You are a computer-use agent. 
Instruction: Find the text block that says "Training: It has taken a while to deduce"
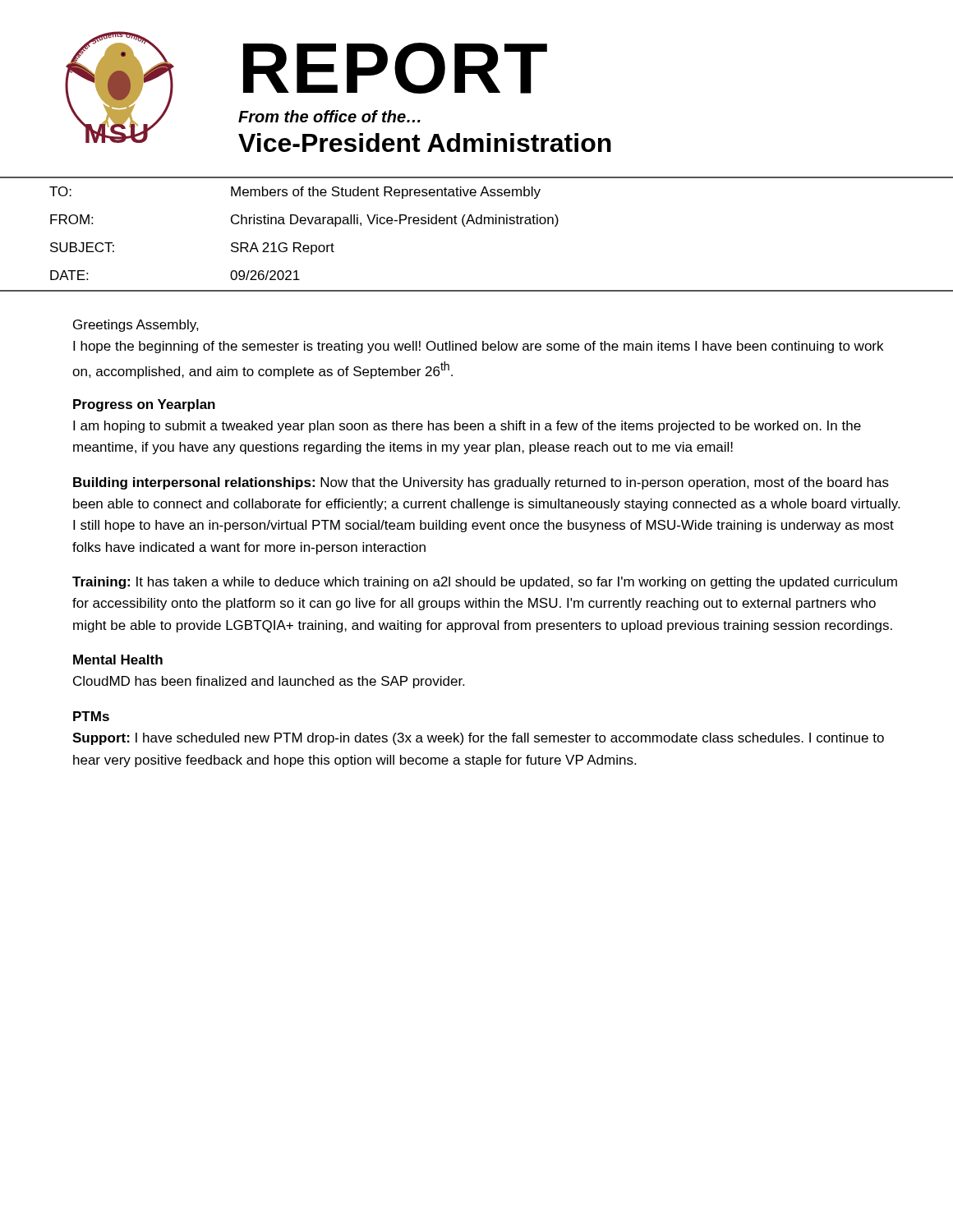(x=485, y=604)
